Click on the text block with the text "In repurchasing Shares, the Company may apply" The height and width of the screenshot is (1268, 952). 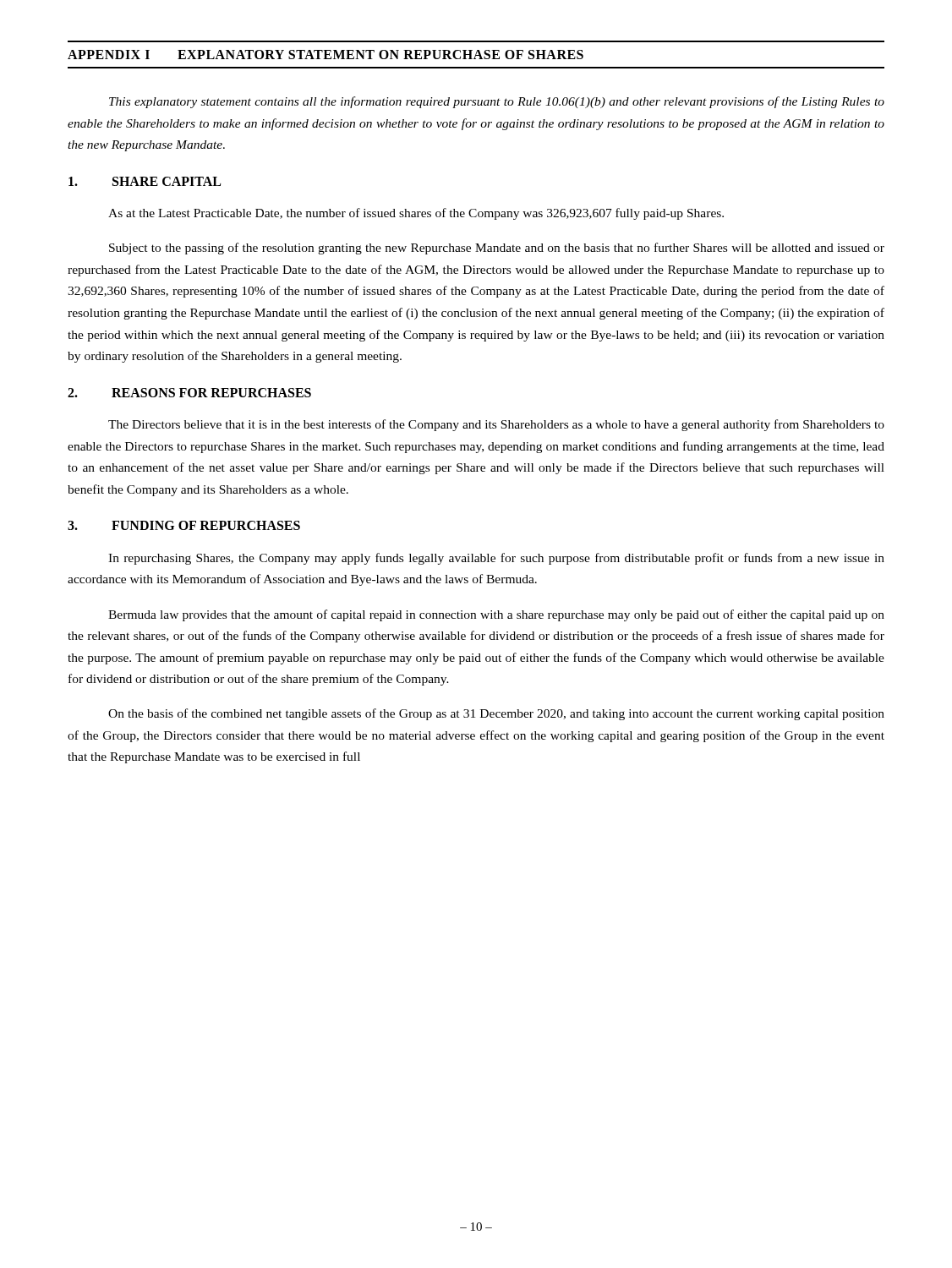tap(476, 568)
